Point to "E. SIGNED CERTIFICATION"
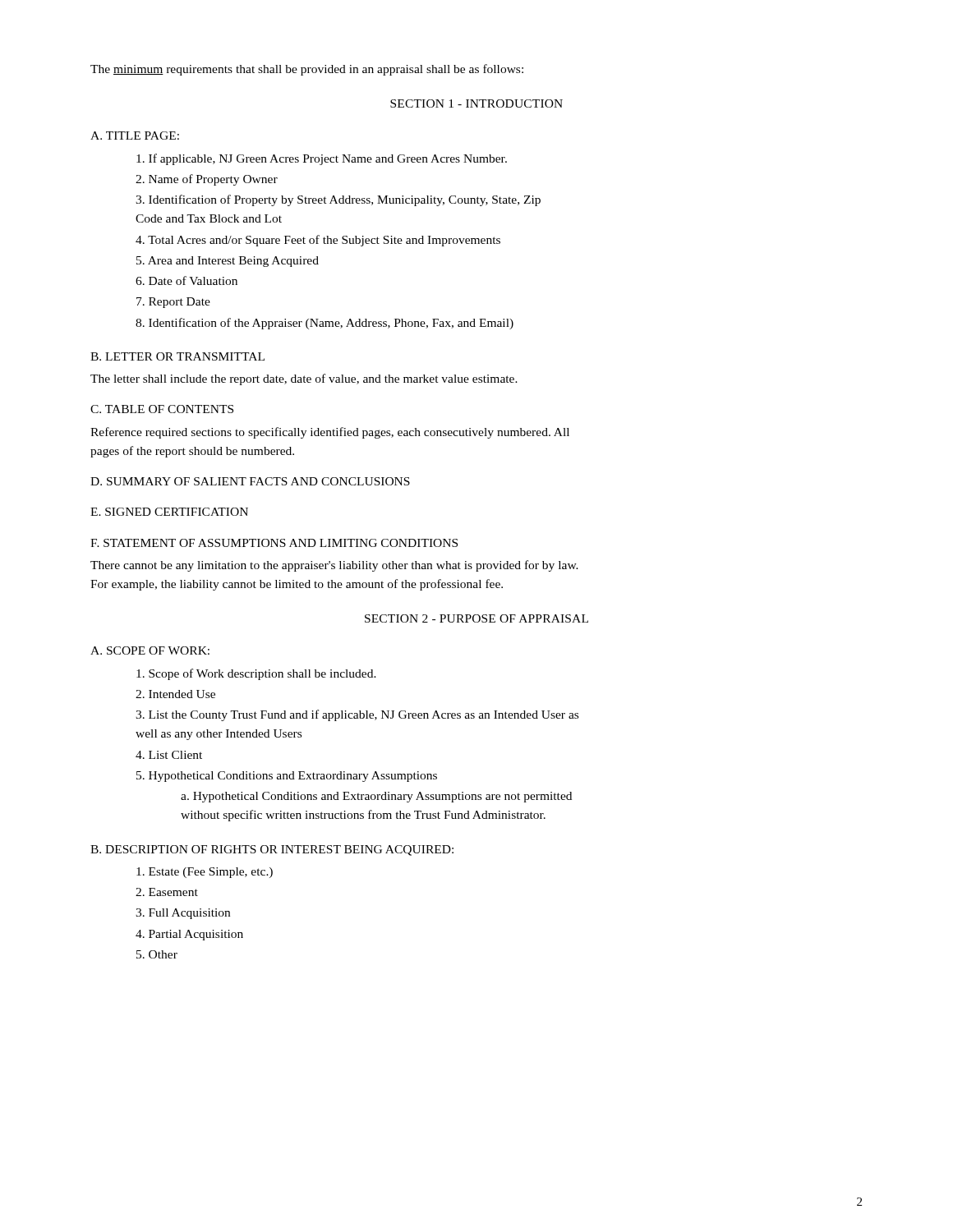 (169, 511)
